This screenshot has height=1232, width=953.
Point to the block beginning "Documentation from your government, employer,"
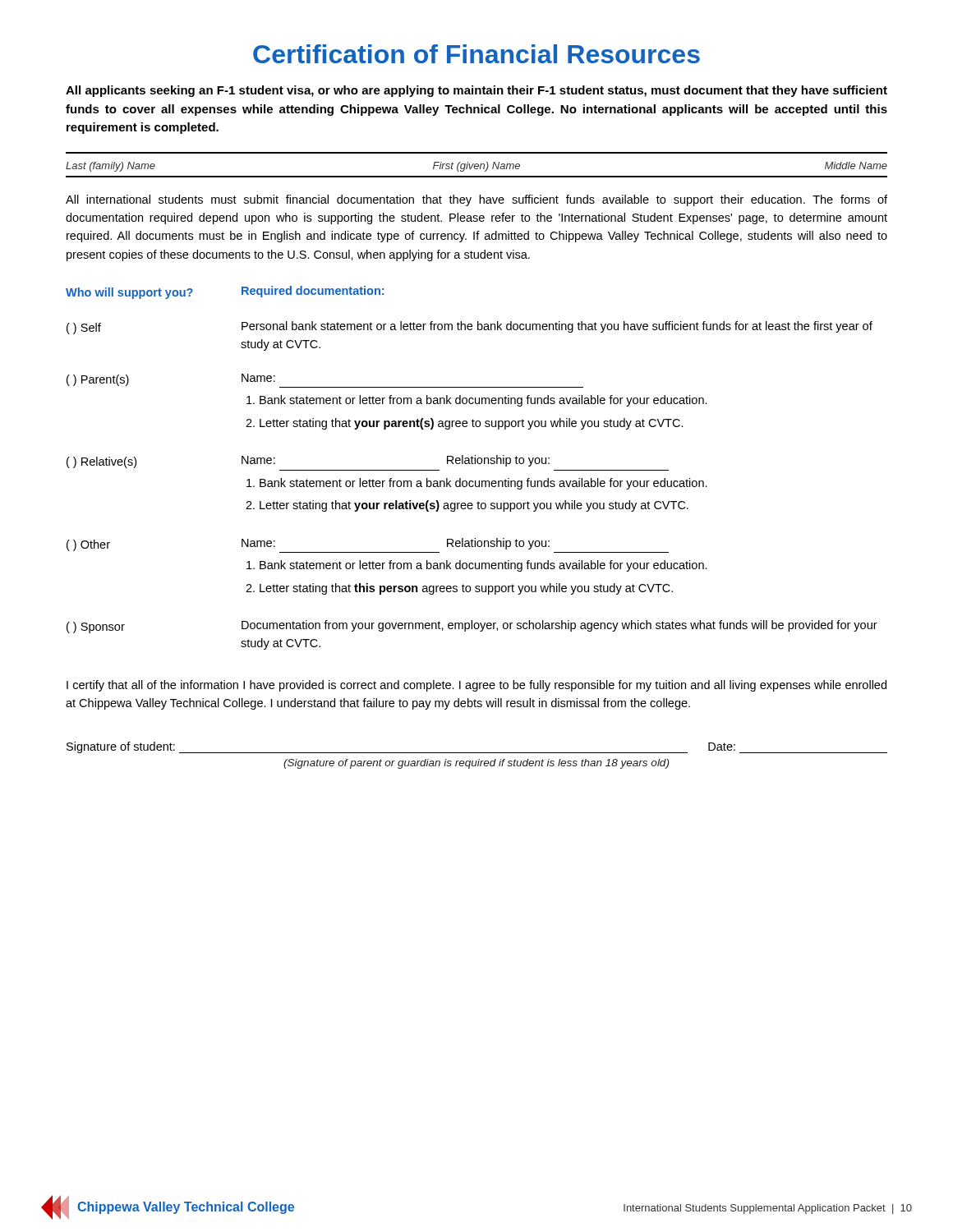point(559,634)
